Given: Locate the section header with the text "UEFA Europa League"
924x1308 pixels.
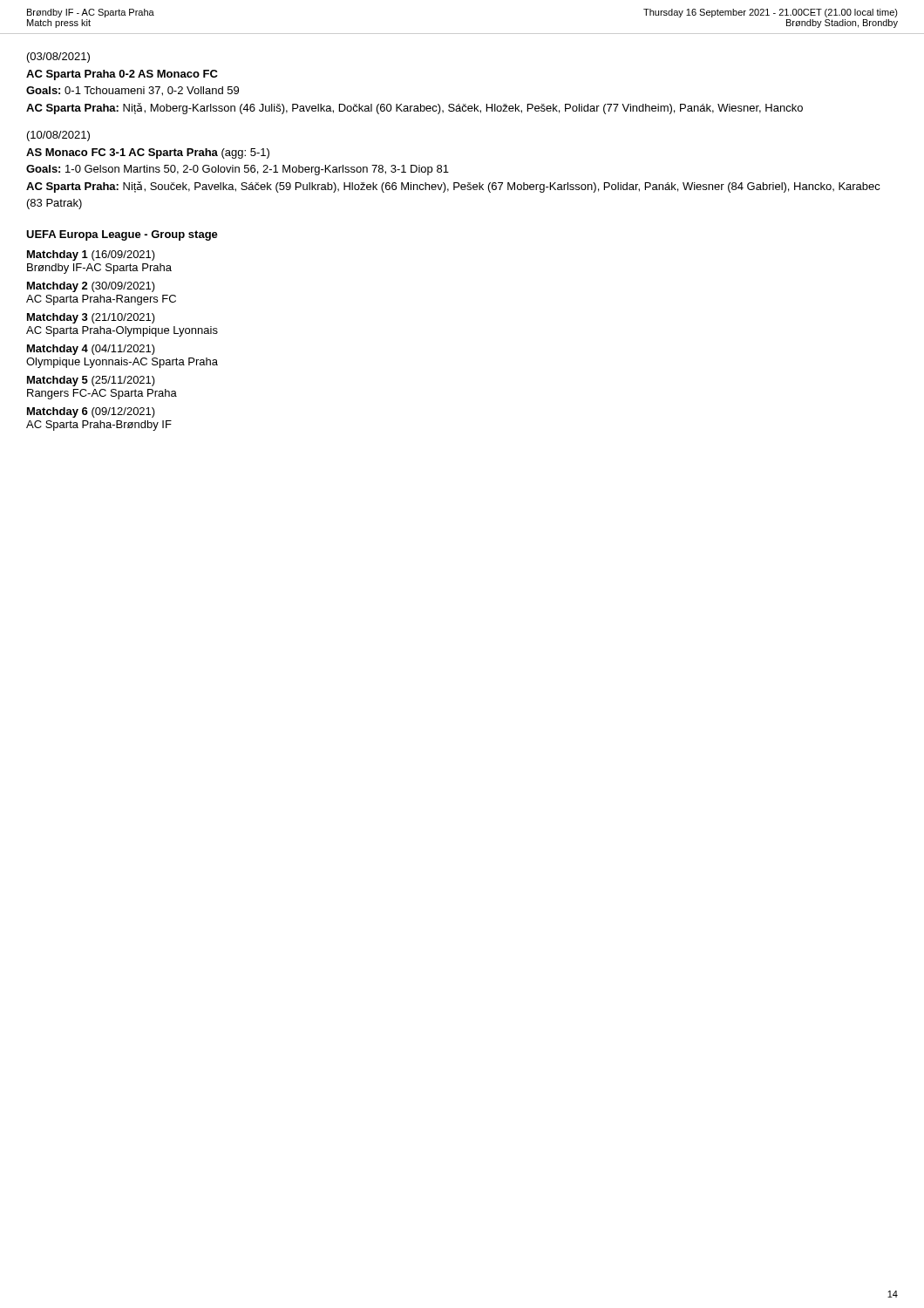Looking at the screenshot, I should point(122,234).
